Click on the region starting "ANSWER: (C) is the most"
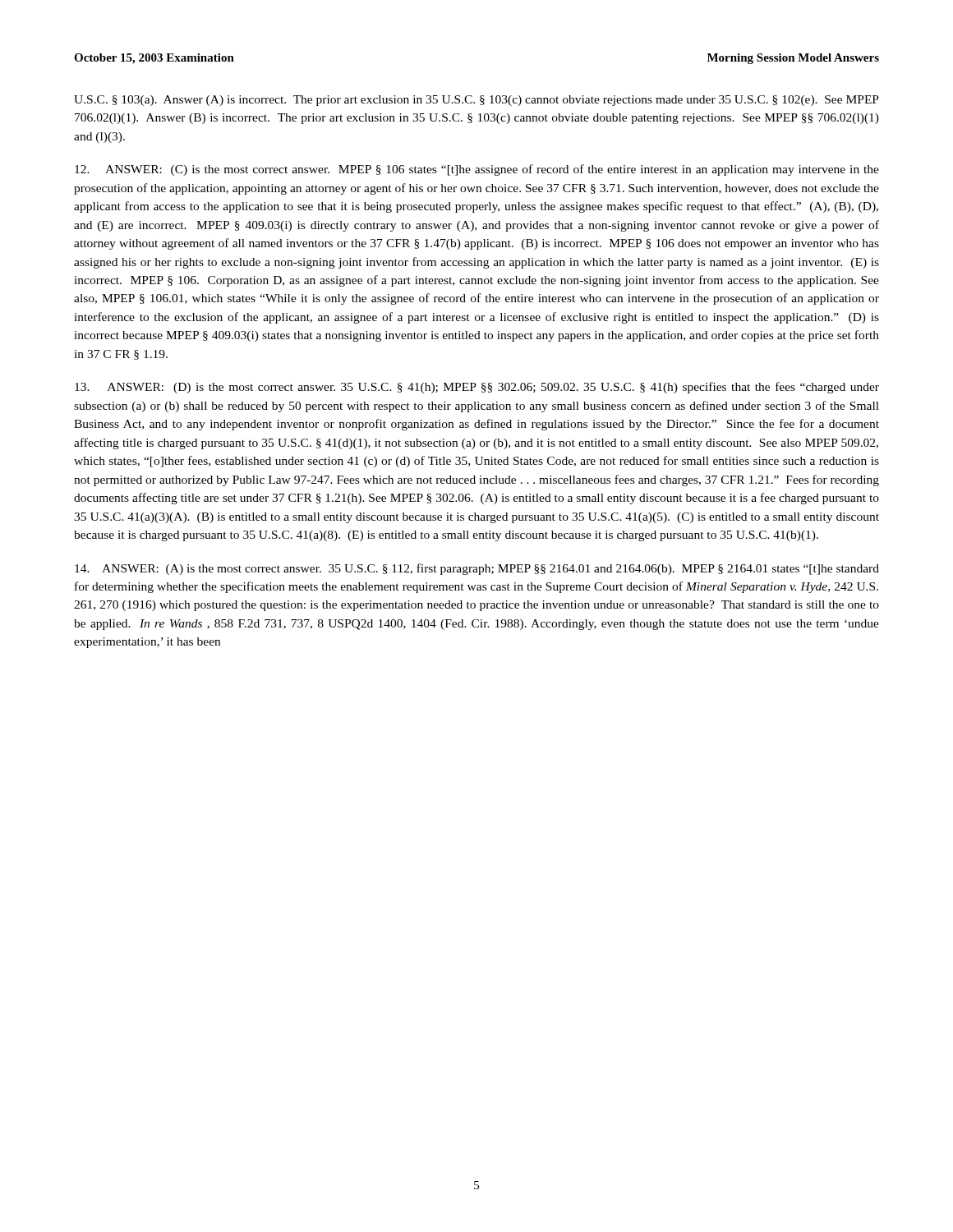The image size is (953, 1232). click(476, 261)
